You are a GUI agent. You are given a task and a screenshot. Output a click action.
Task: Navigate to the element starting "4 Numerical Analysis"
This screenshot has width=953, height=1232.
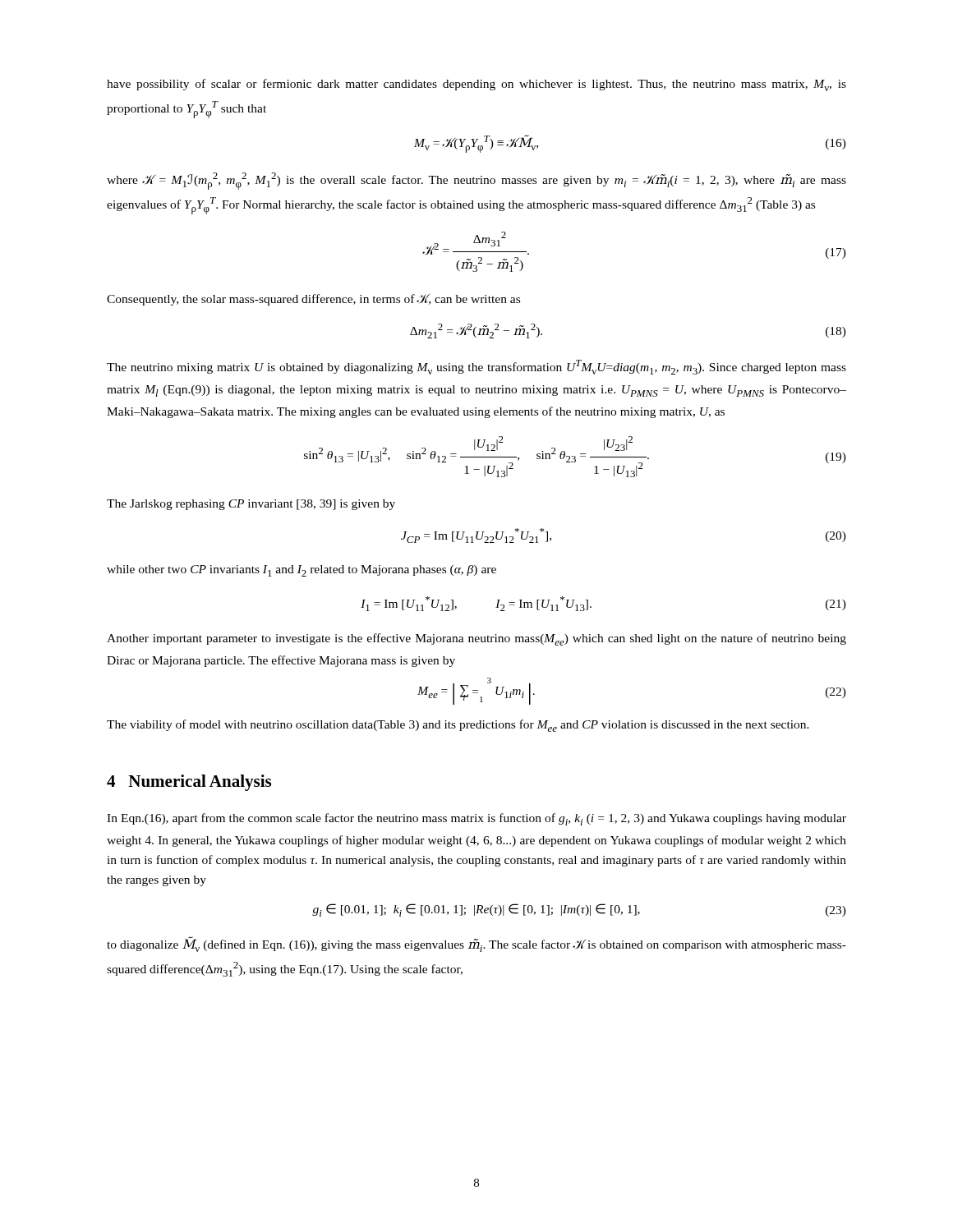[x=189, y=781]
